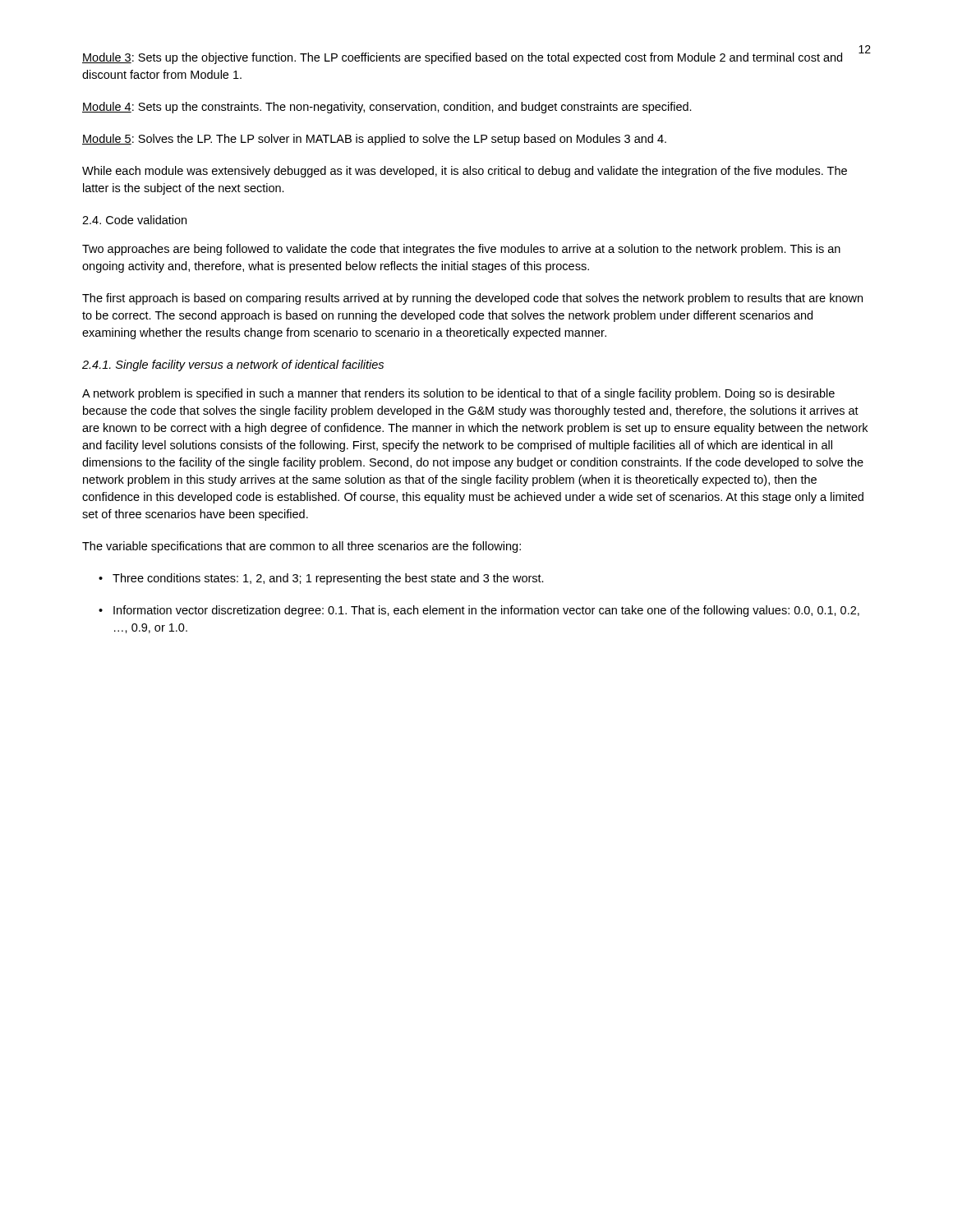Screen dimensions: 1232x953
Task: Select the text block that says "Two approaches are being followed to validate"
Action: tap(461, 258)
